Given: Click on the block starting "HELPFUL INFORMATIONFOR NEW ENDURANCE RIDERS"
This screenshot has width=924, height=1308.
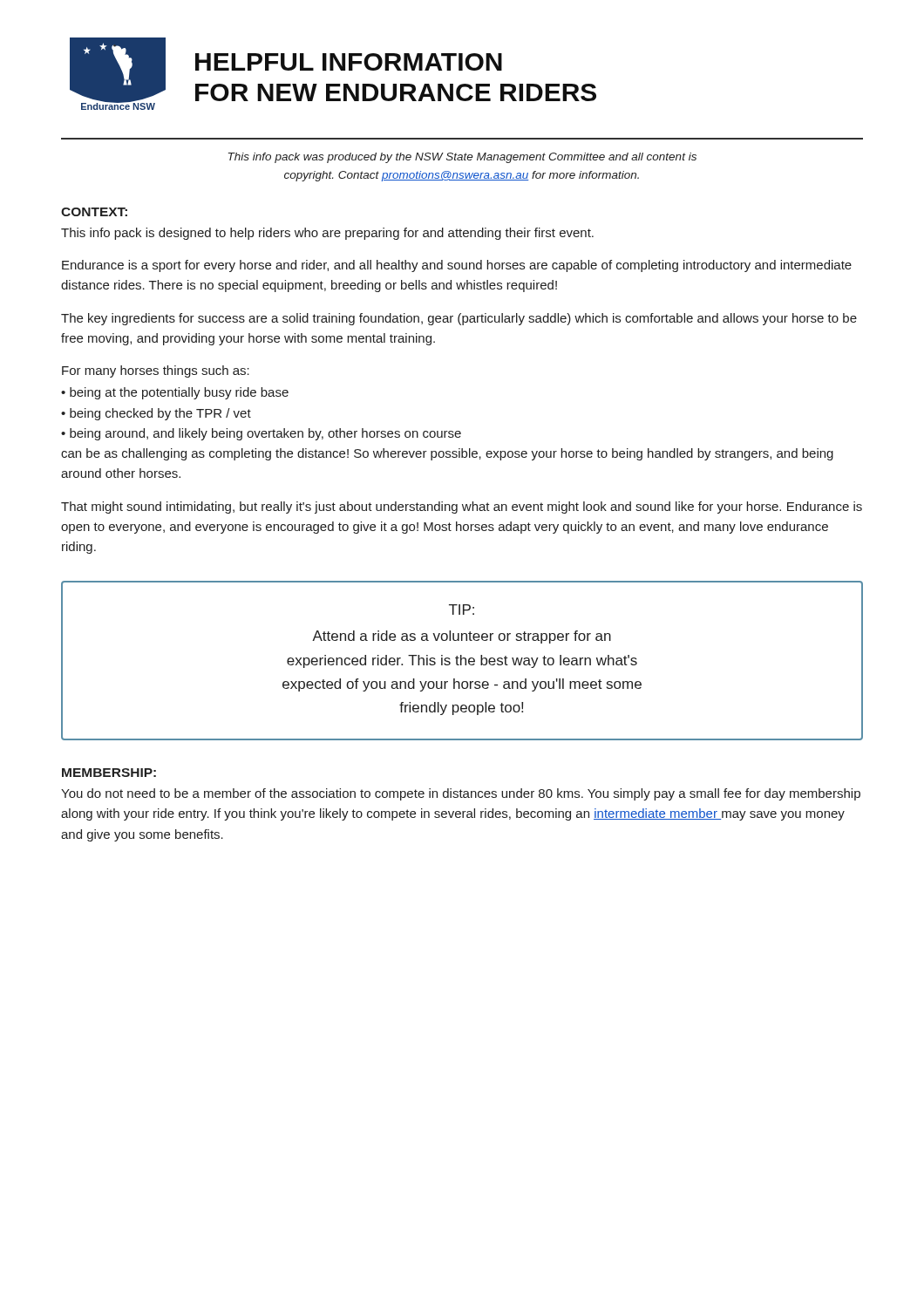Looking at the screenshot, I should tap(395, 77).
